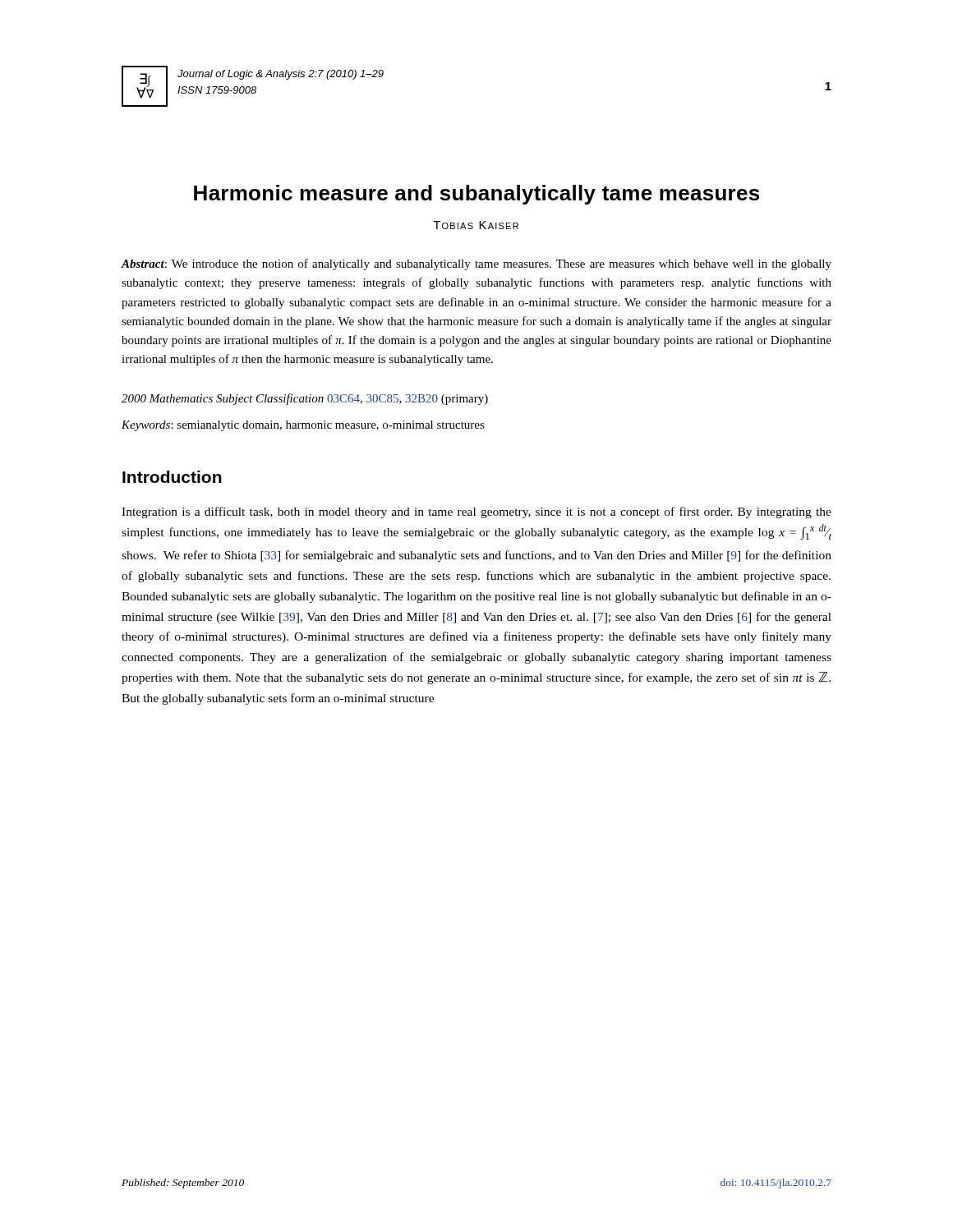The height and width of the screenshot is (1232, 953).
Task: Point to the text starting "Abstract: We introduce the notion of"
Action: tap(476, 311)
